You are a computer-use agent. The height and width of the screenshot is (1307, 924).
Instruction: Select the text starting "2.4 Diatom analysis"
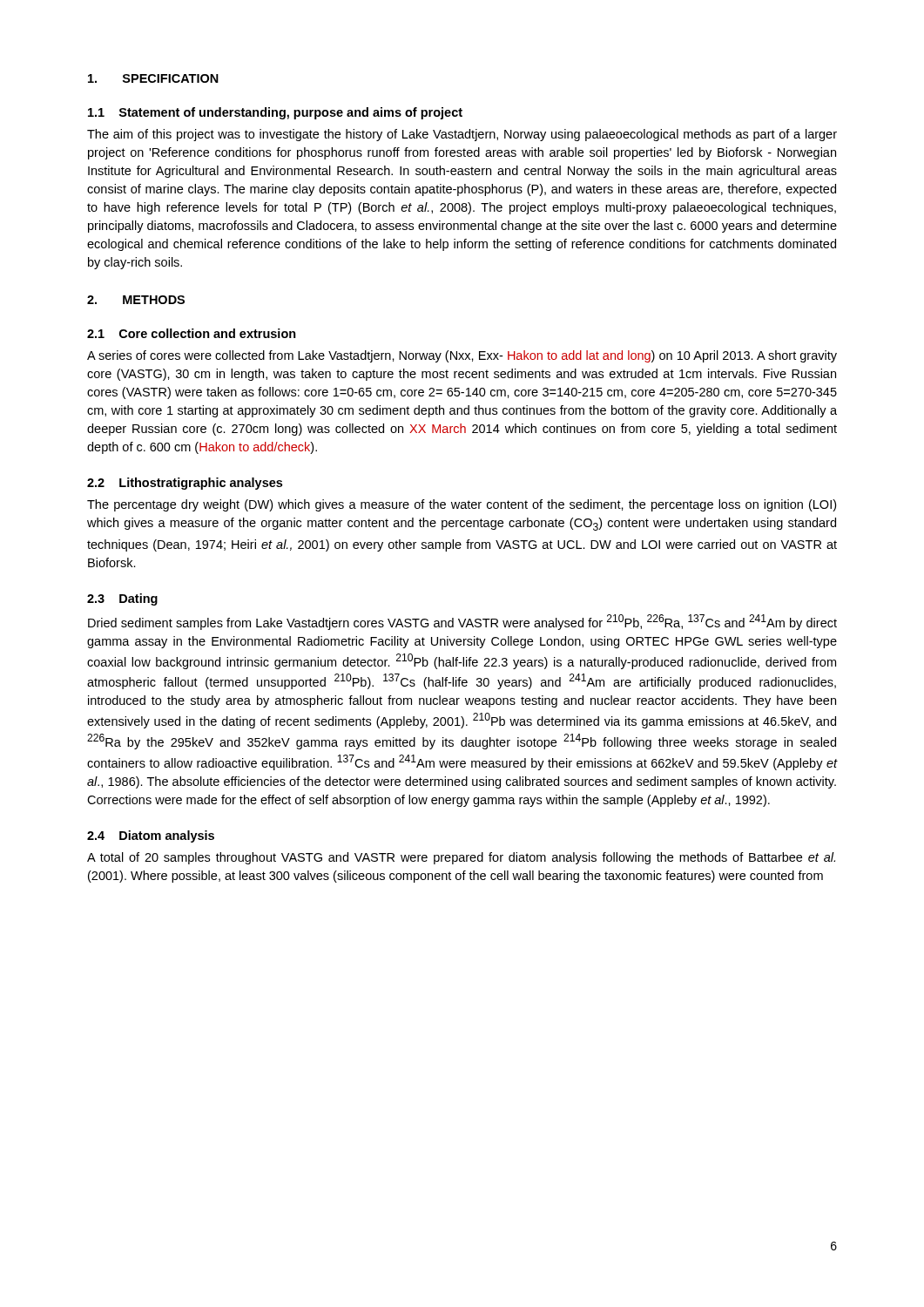151,835
